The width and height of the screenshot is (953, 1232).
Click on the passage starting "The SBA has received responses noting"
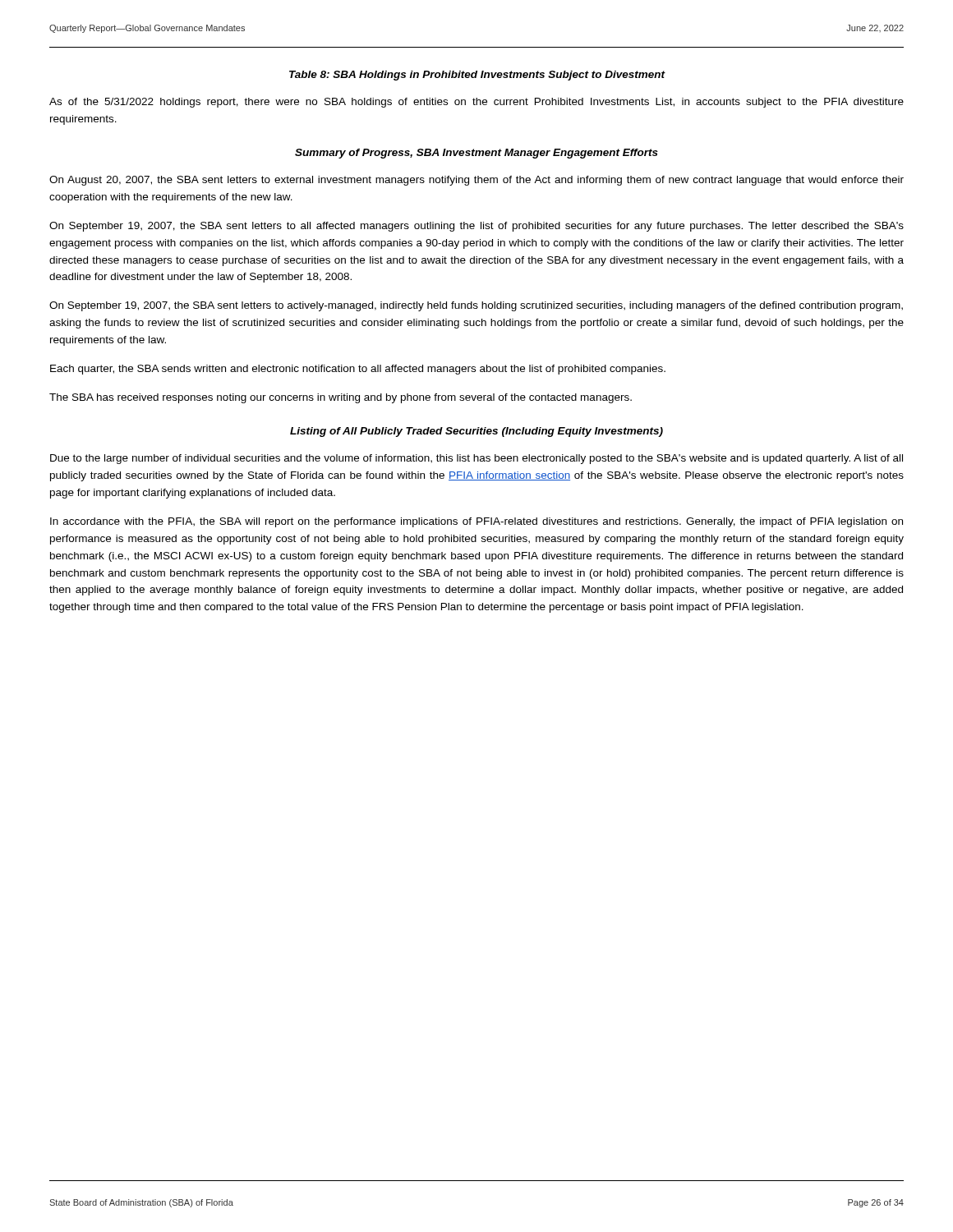[x=341, y=397]
